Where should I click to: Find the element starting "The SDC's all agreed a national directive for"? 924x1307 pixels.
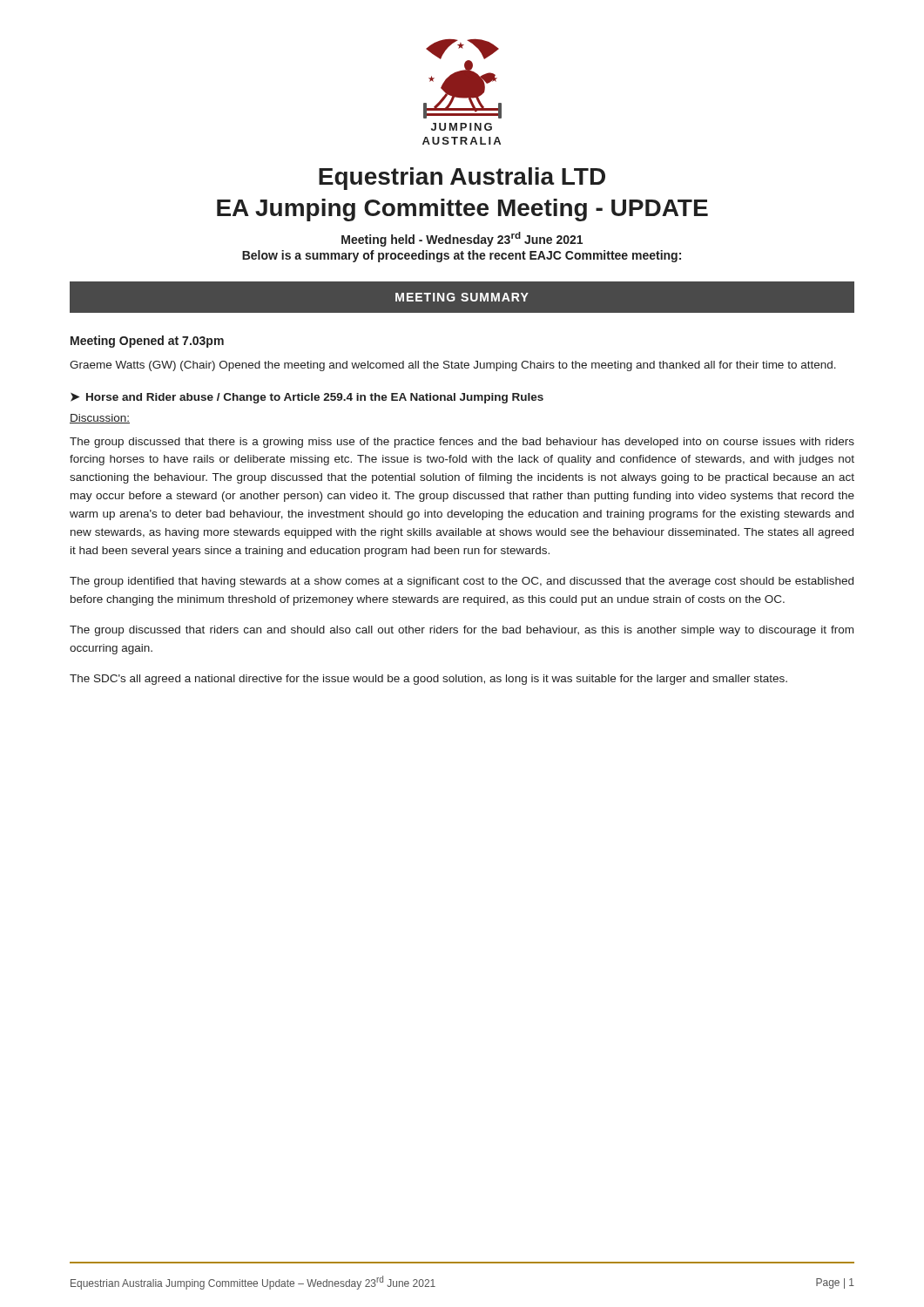click(429, 678)
